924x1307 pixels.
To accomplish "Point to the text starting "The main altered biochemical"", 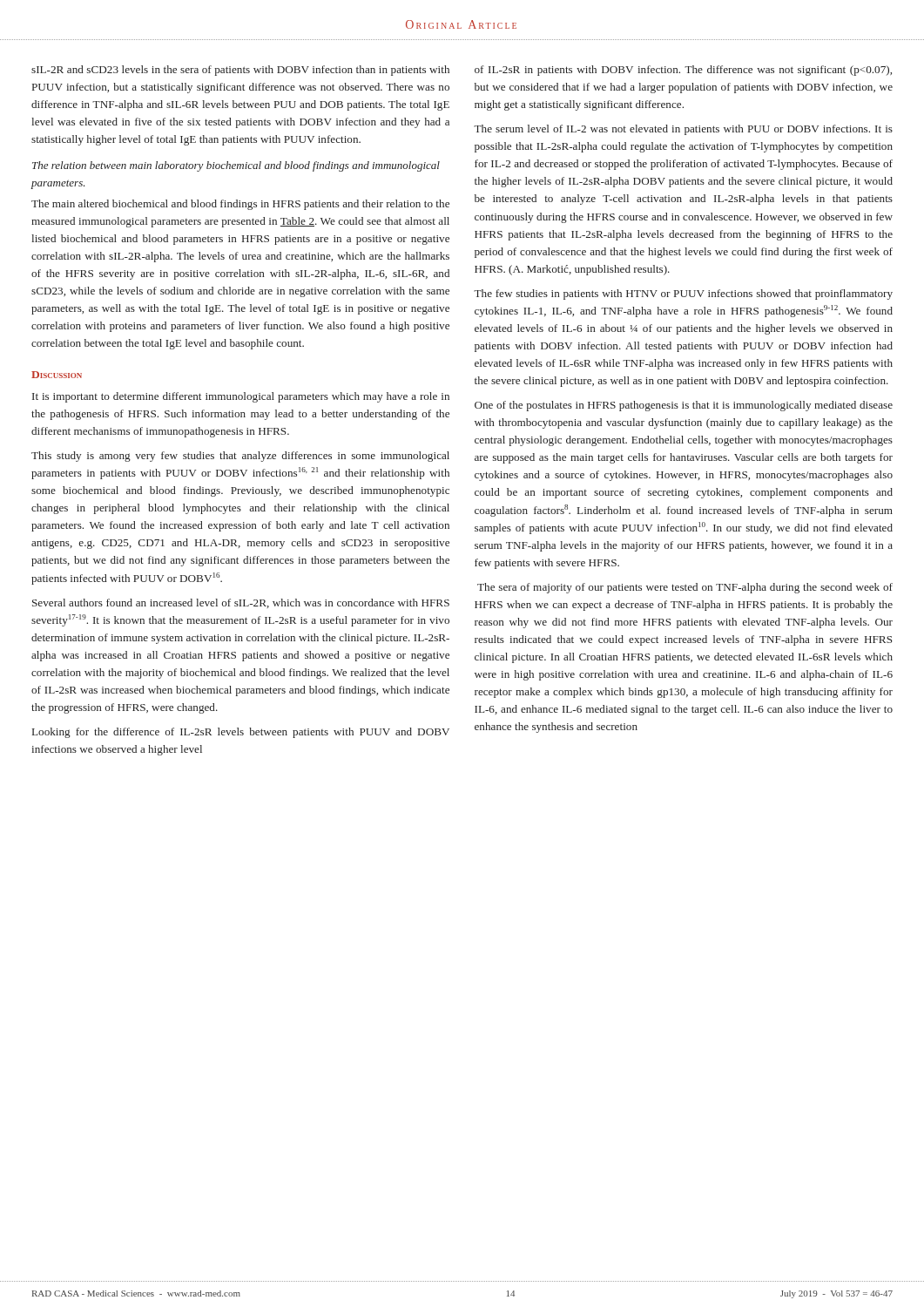I will coord(241,274).
